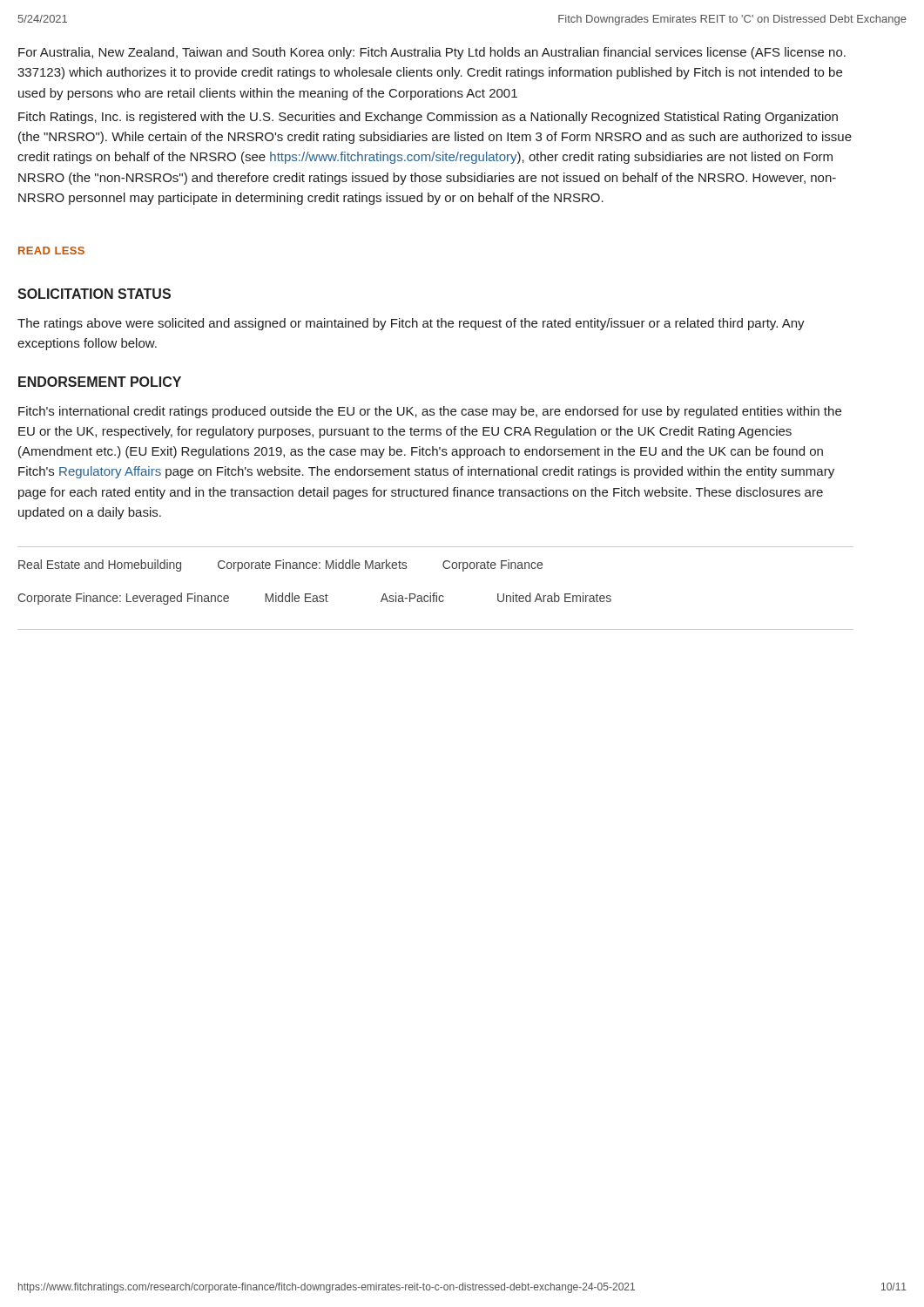This screenshot has width=924, height=1307.
Task: Navigate to the passage starting "The ratings above were solicited and assigned or"
Action: 435,333
